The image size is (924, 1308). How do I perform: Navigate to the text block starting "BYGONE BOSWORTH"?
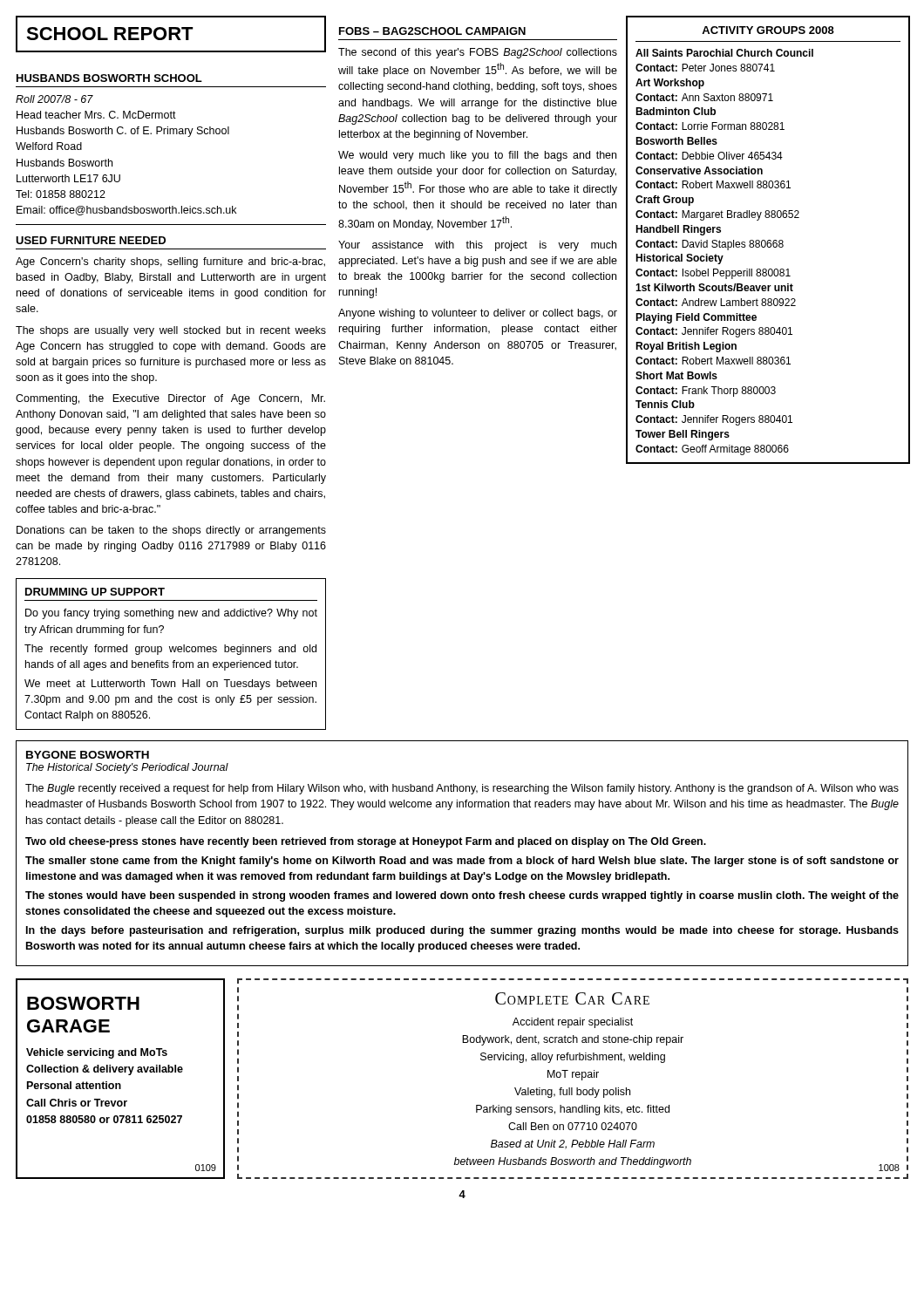tap(87, 755)
